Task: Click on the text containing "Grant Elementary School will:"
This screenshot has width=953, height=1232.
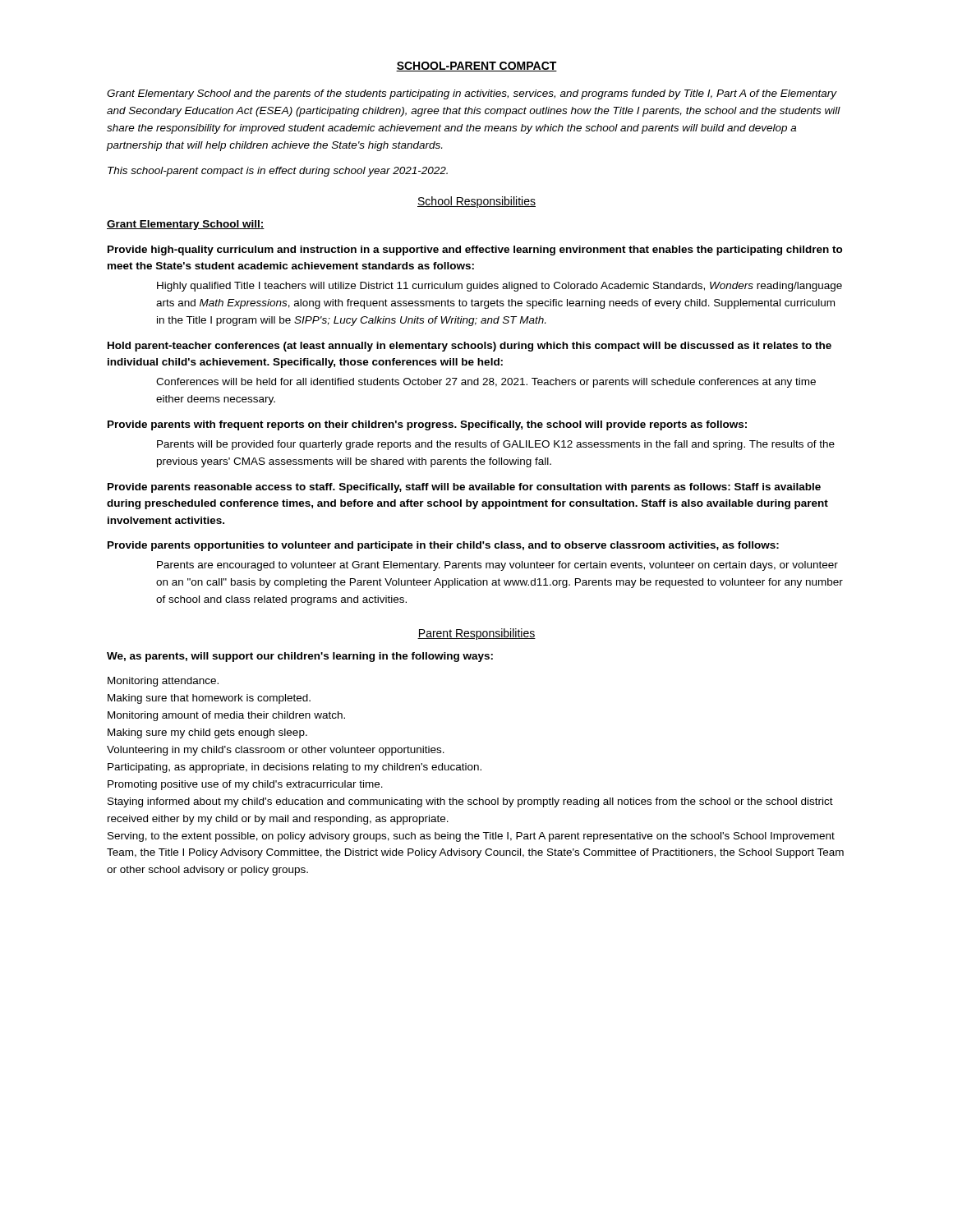Action: (x=185, y=223)
